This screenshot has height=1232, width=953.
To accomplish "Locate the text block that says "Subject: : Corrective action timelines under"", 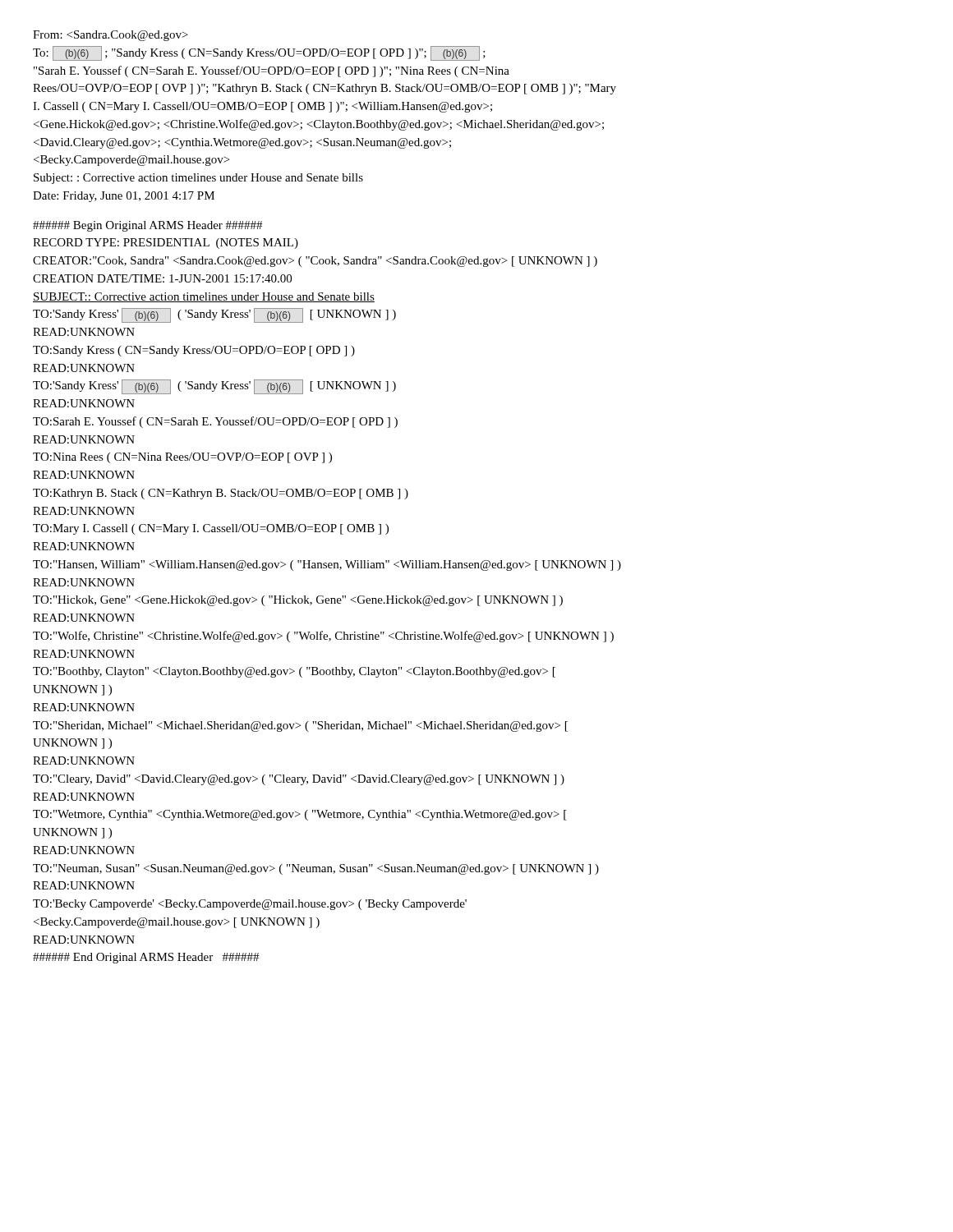I will pos(198,177).
